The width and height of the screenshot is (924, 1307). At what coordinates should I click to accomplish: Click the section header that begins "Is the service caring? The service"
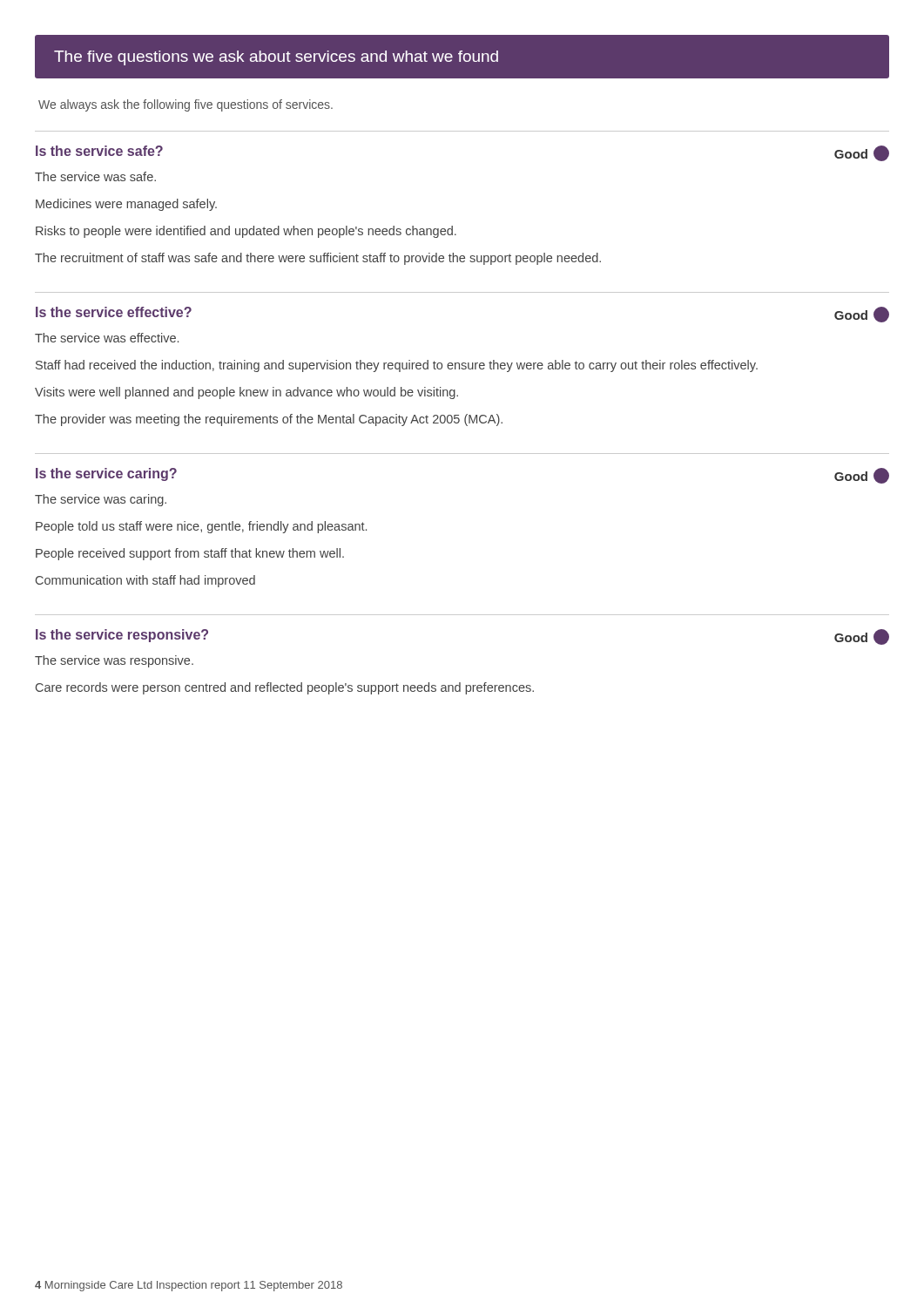pos(106,475)
